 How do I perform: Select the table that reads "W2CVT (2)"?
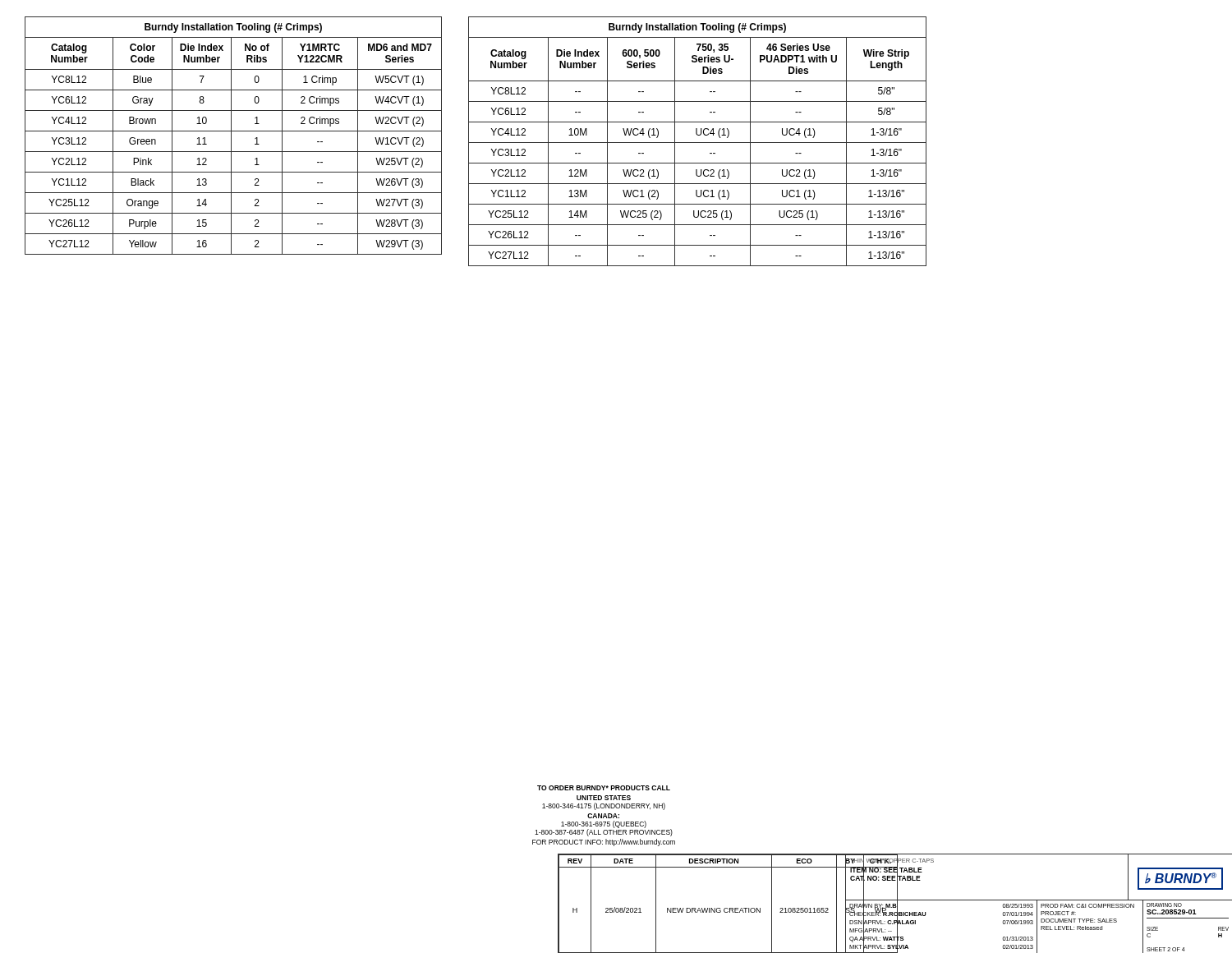pyautogui.click(x=233, y=136)
